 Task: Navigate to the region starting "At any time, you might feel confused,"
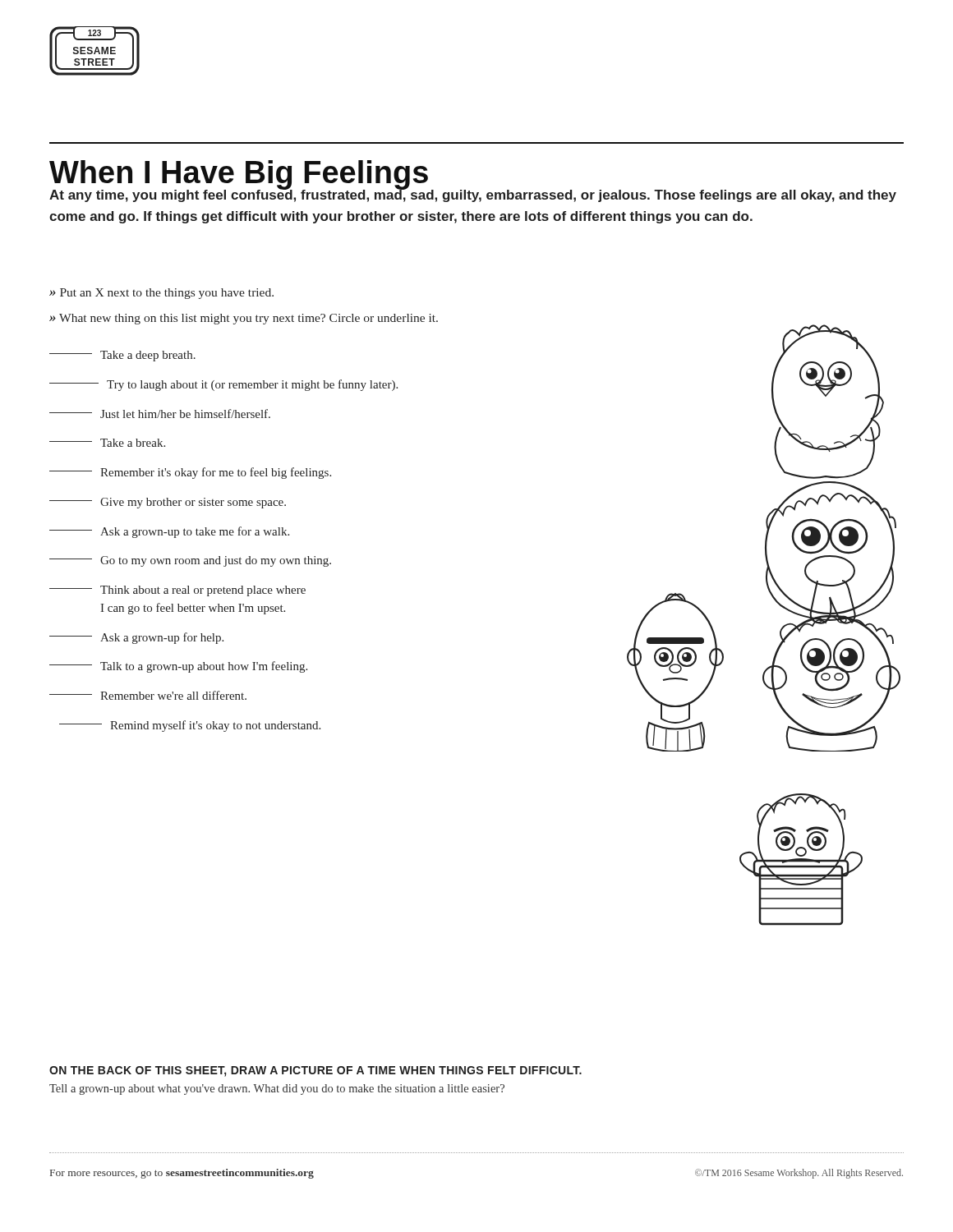click(476, 206)
